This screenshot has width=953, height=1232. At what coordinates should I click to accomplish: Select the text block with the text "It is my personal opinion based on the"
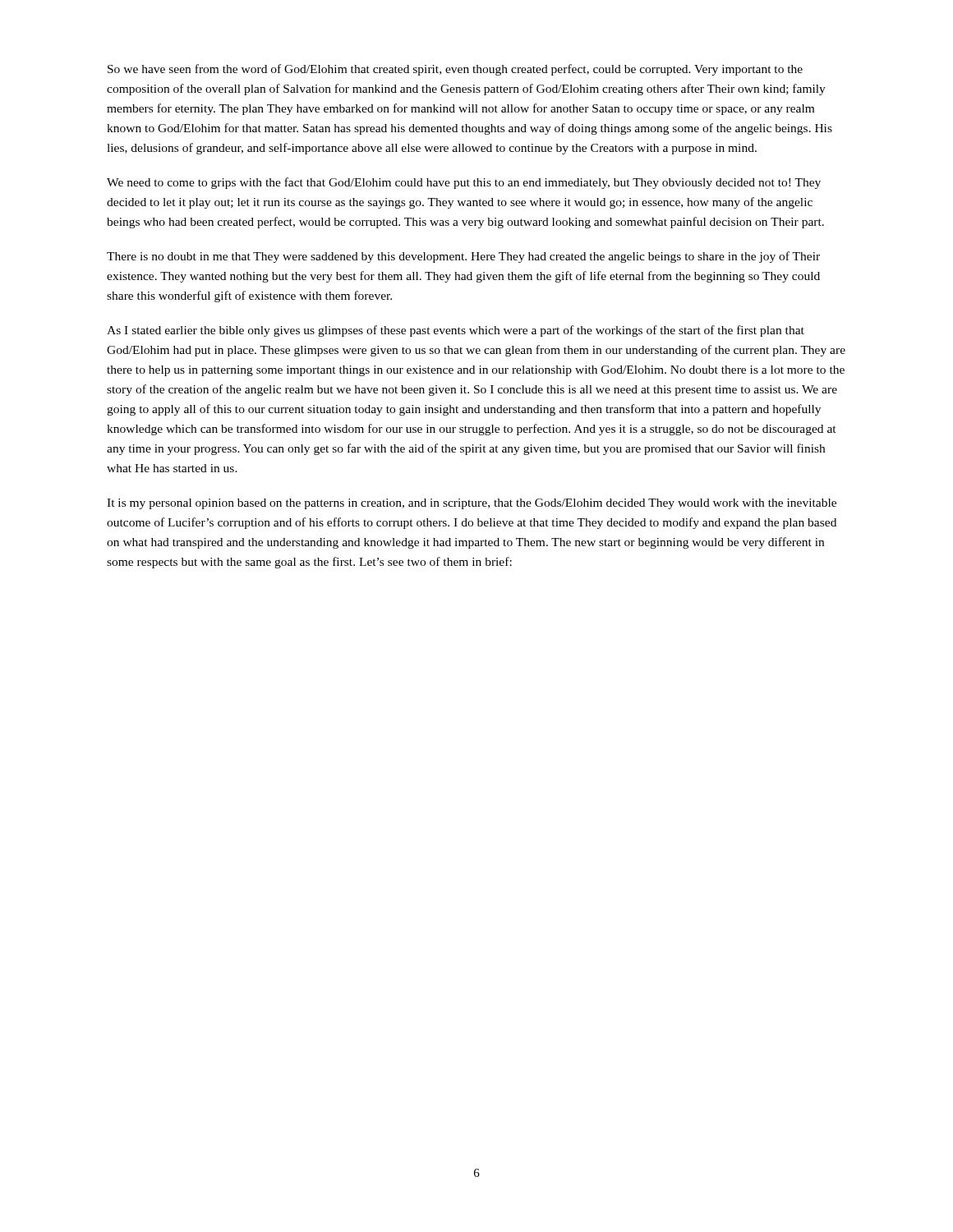pyautogui.click(x=472, y=532)
